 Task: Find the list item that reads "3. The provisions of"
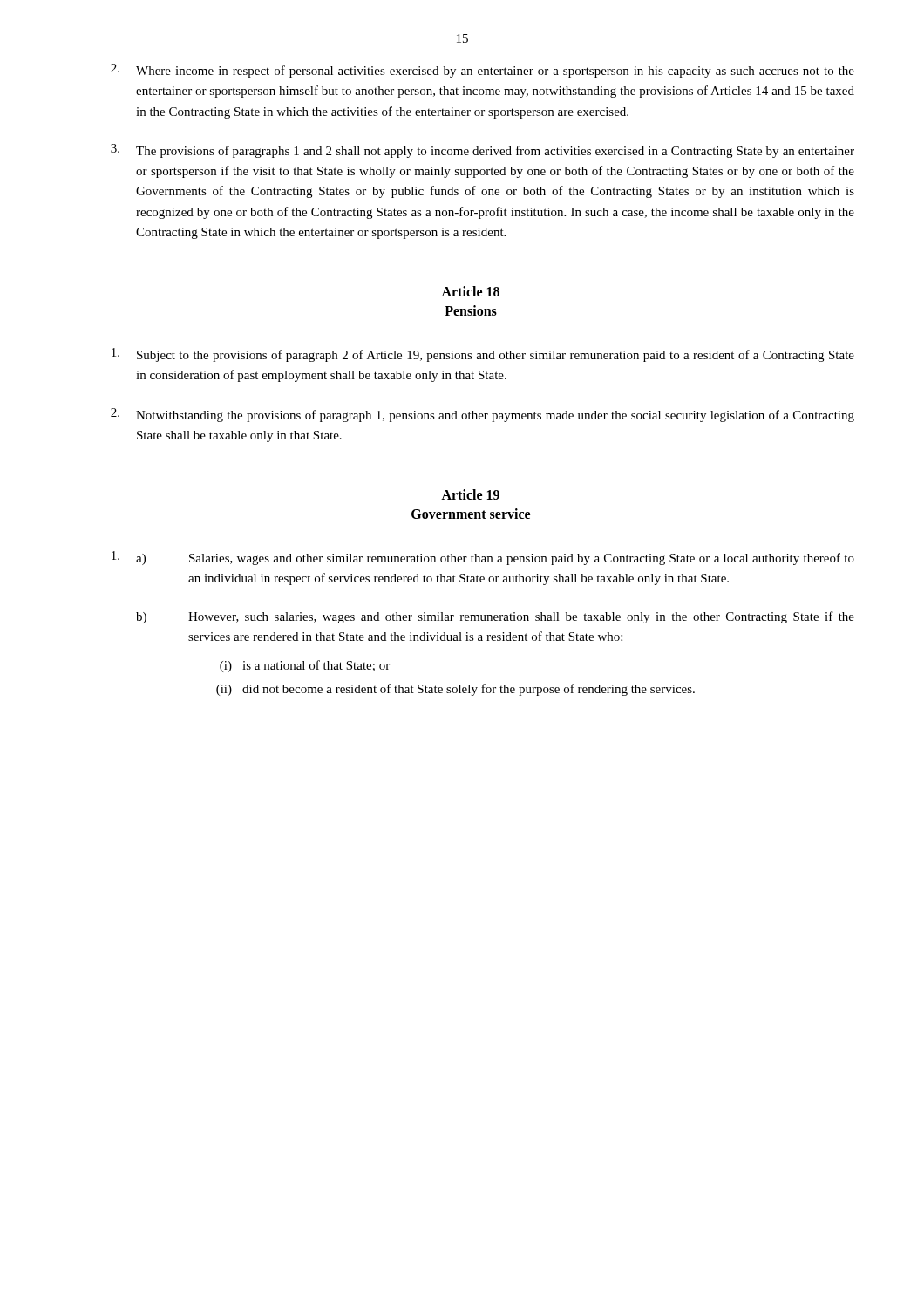click(471, 192)
